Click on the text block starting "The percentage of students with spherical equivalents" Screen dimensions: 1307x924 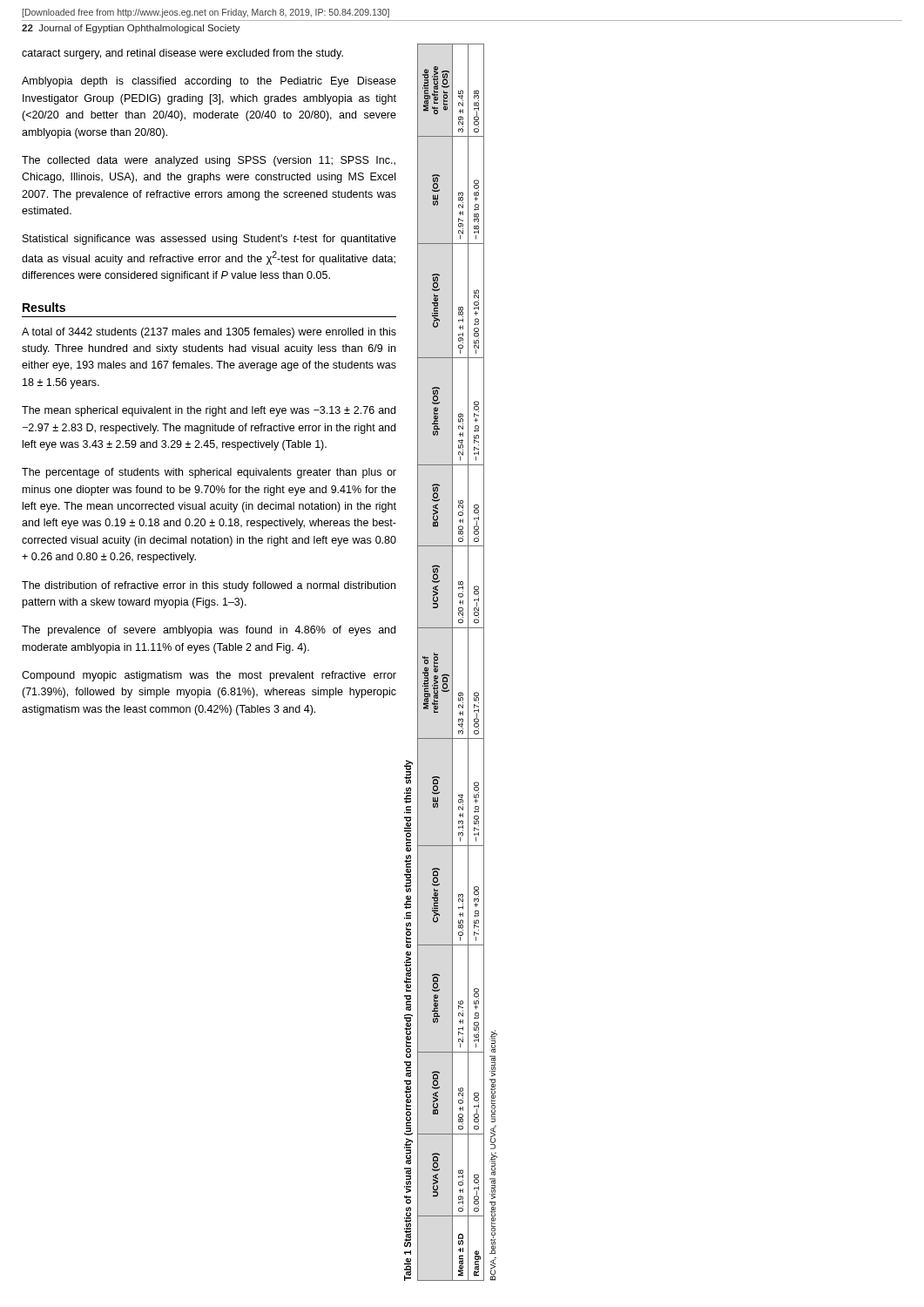tap(209, 515)
